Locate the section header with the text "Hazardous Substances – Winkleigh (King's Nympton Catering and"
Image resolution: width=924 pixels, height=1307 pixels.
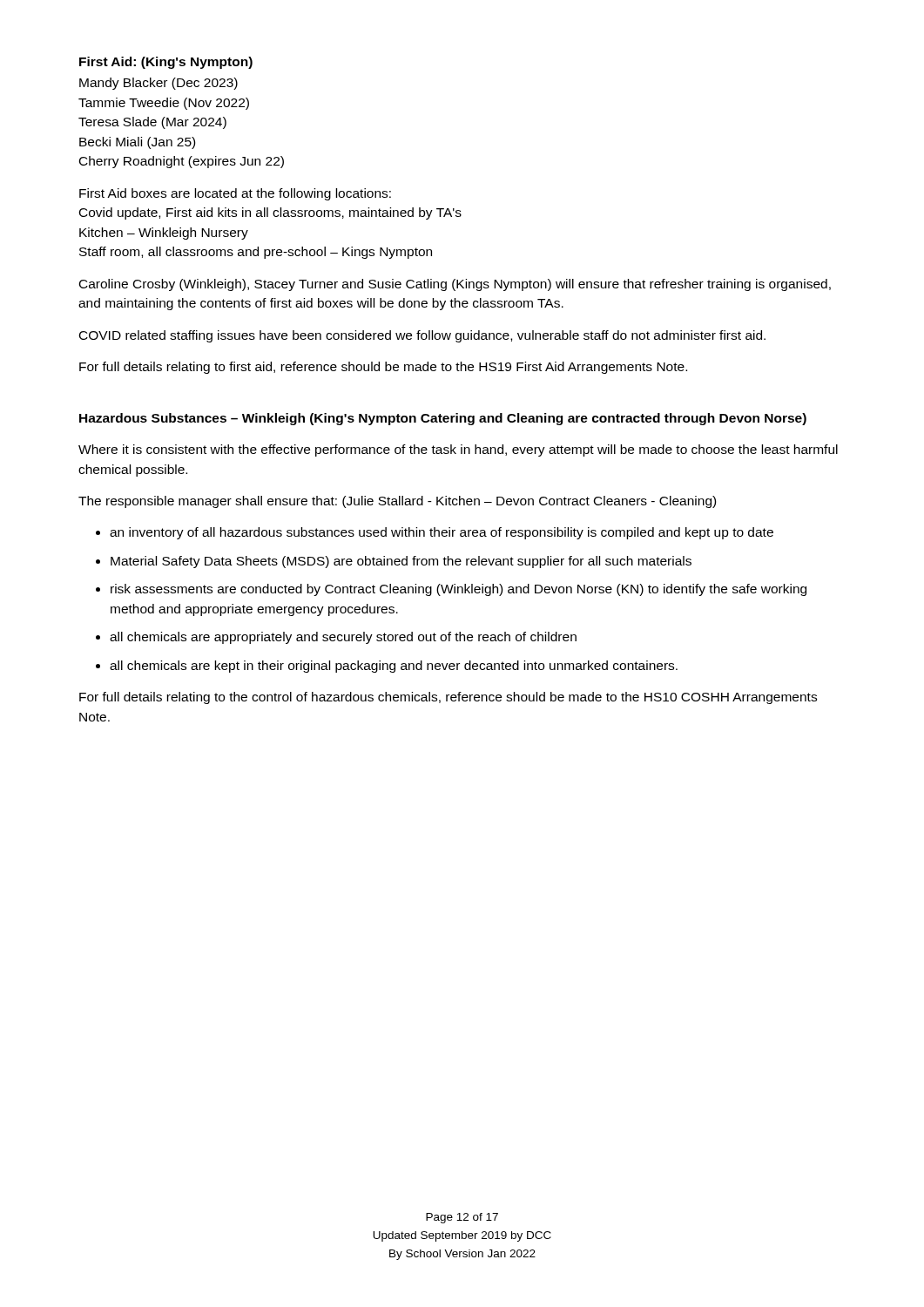click(443, 417)
